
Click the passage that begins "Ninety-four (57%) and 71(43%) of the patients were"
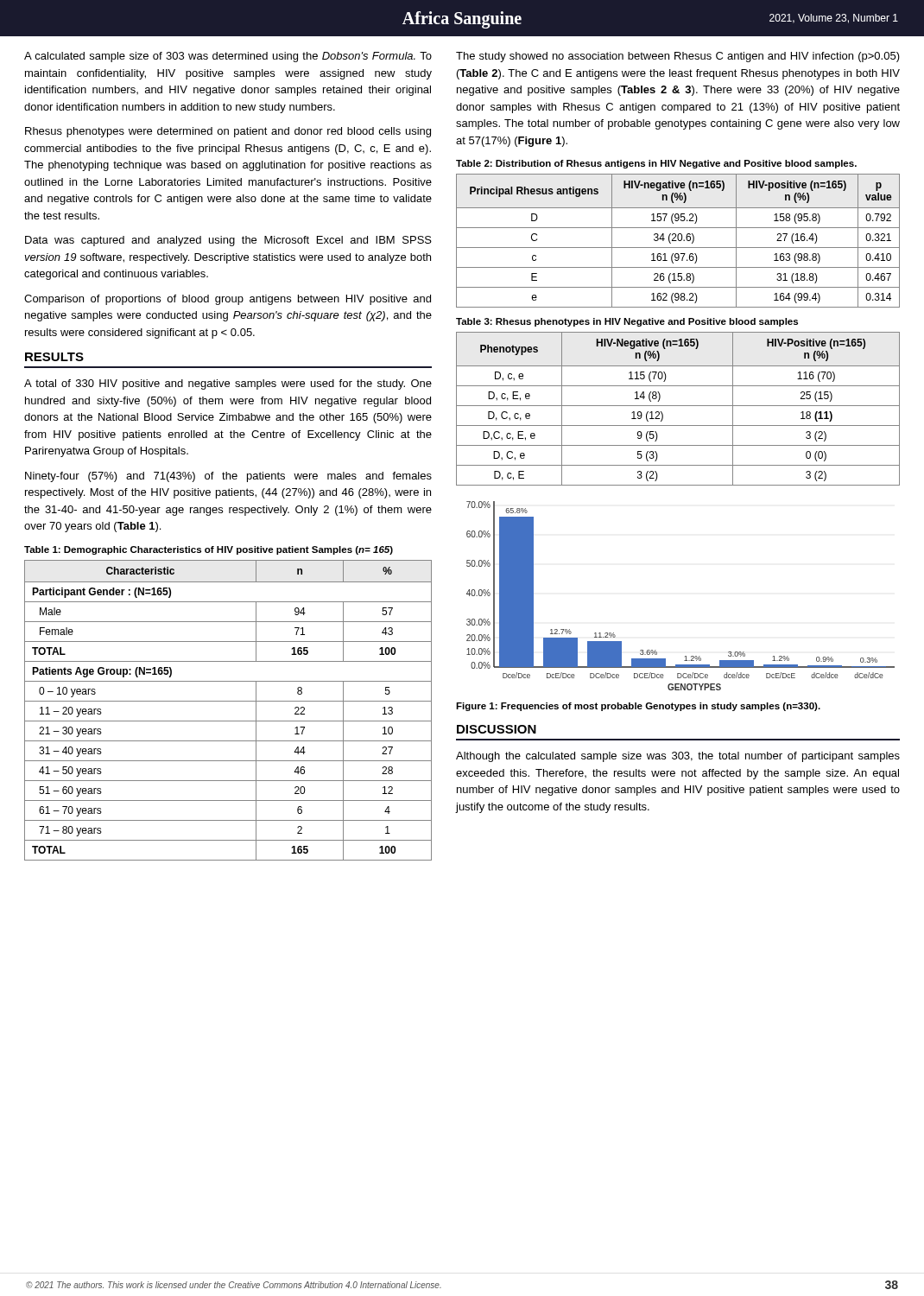228,501
